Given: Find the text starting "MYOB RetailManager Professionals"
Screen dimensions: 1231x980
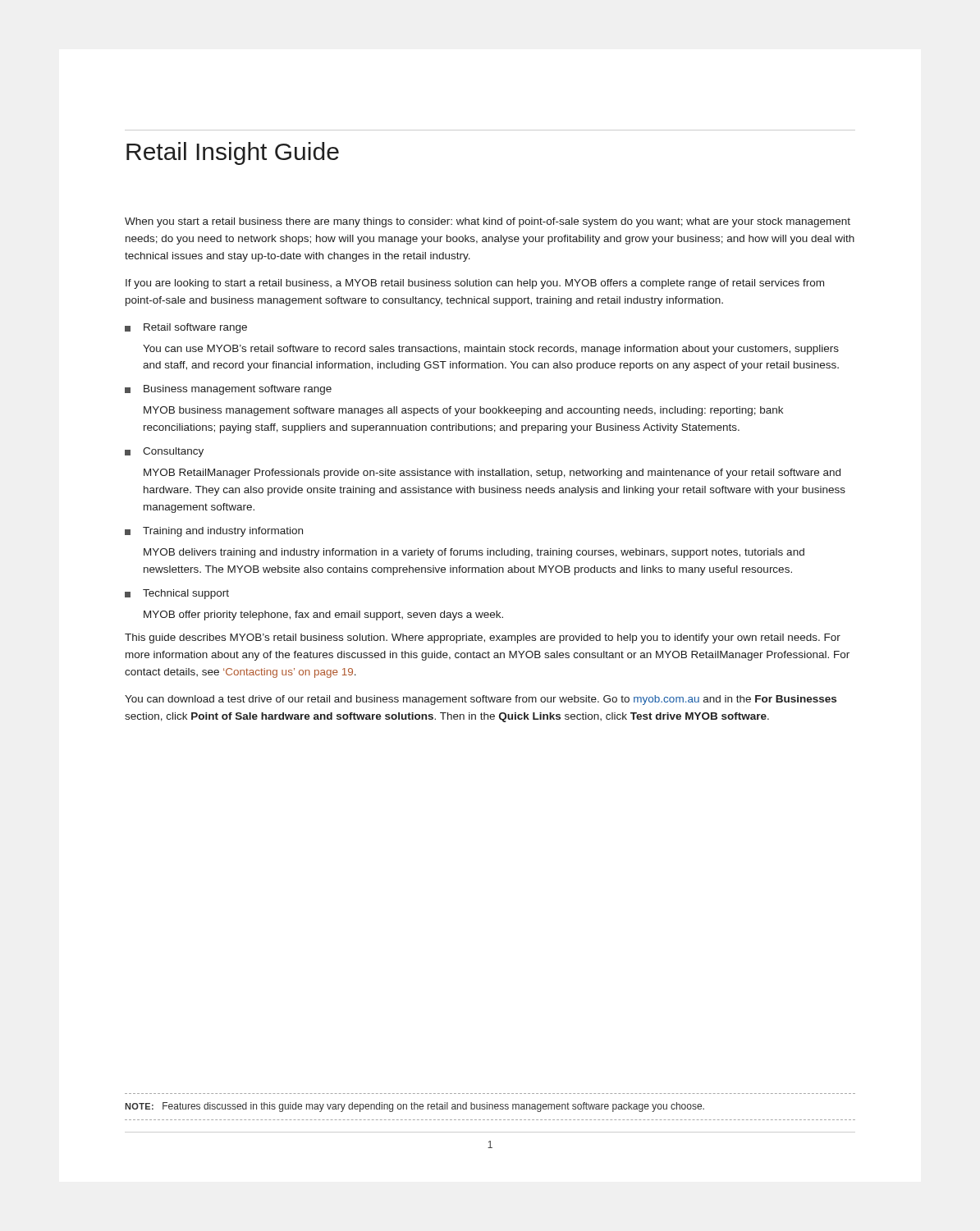Looking at the screenshot, I should click(494, 490).
